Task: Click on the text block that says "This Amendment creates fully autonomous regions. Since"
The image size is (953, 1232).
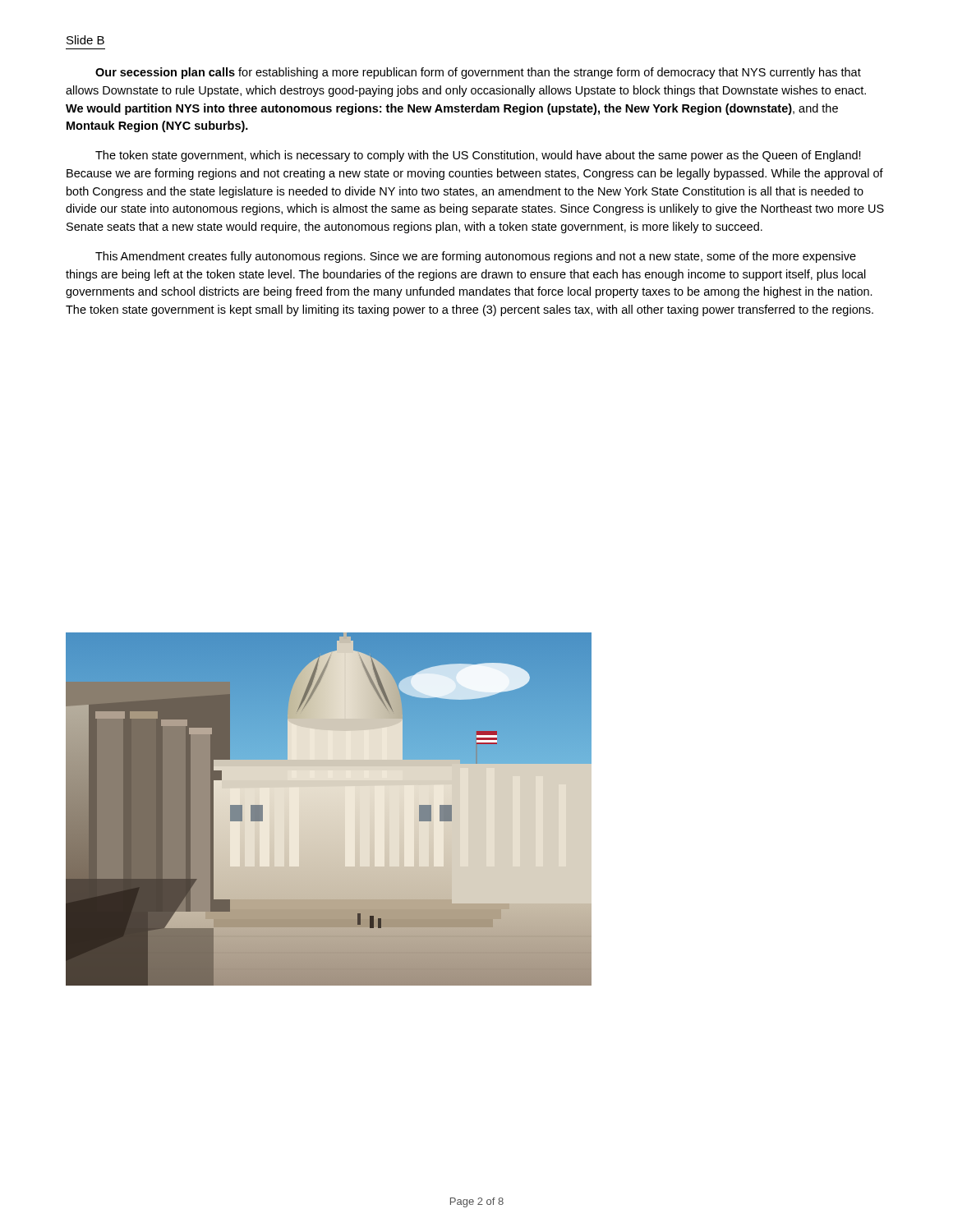Action: 470,283
